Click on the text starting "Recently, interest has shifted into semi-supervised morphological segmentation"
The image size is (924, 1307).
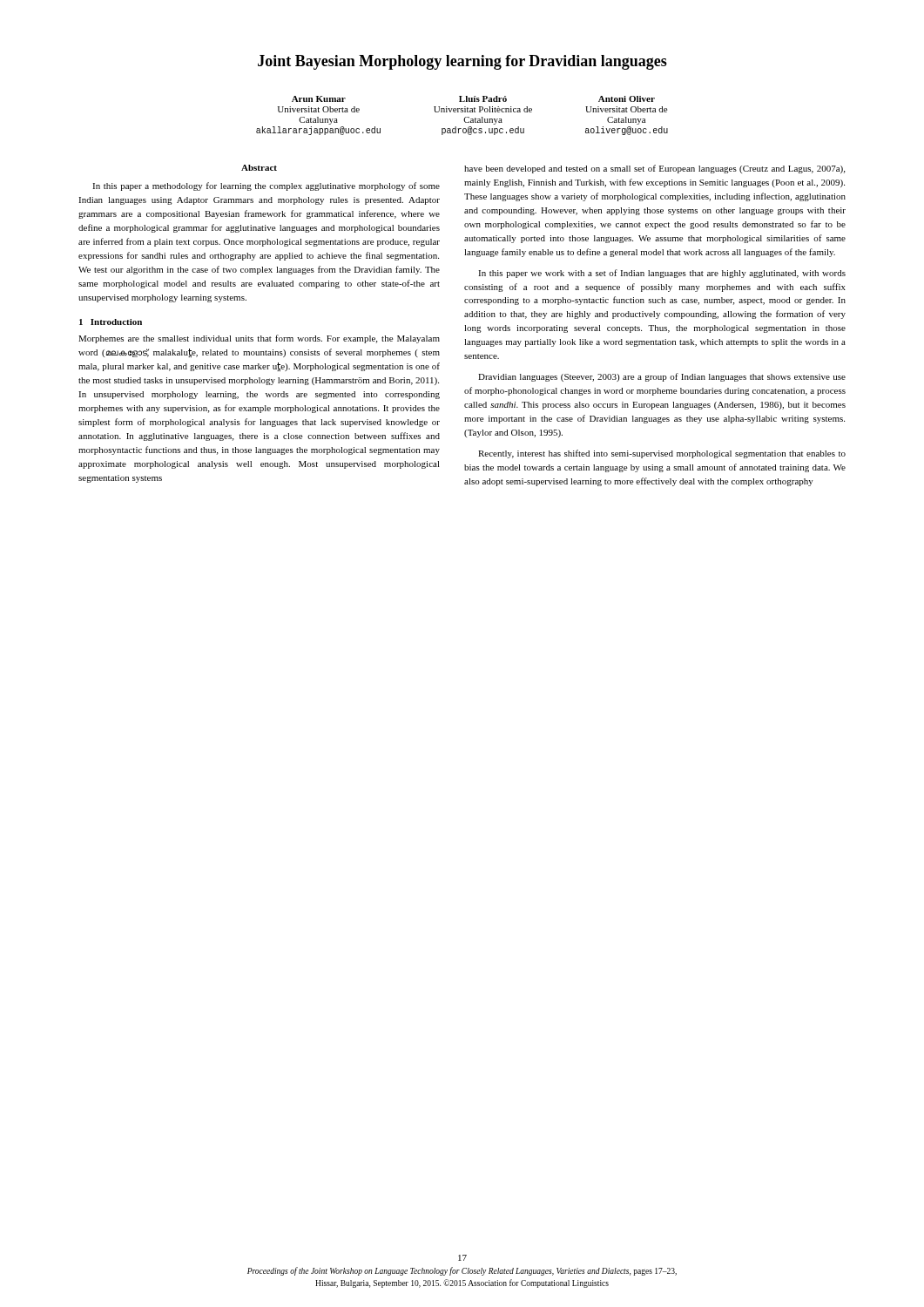pyautogui.click(x=655, y=468)
